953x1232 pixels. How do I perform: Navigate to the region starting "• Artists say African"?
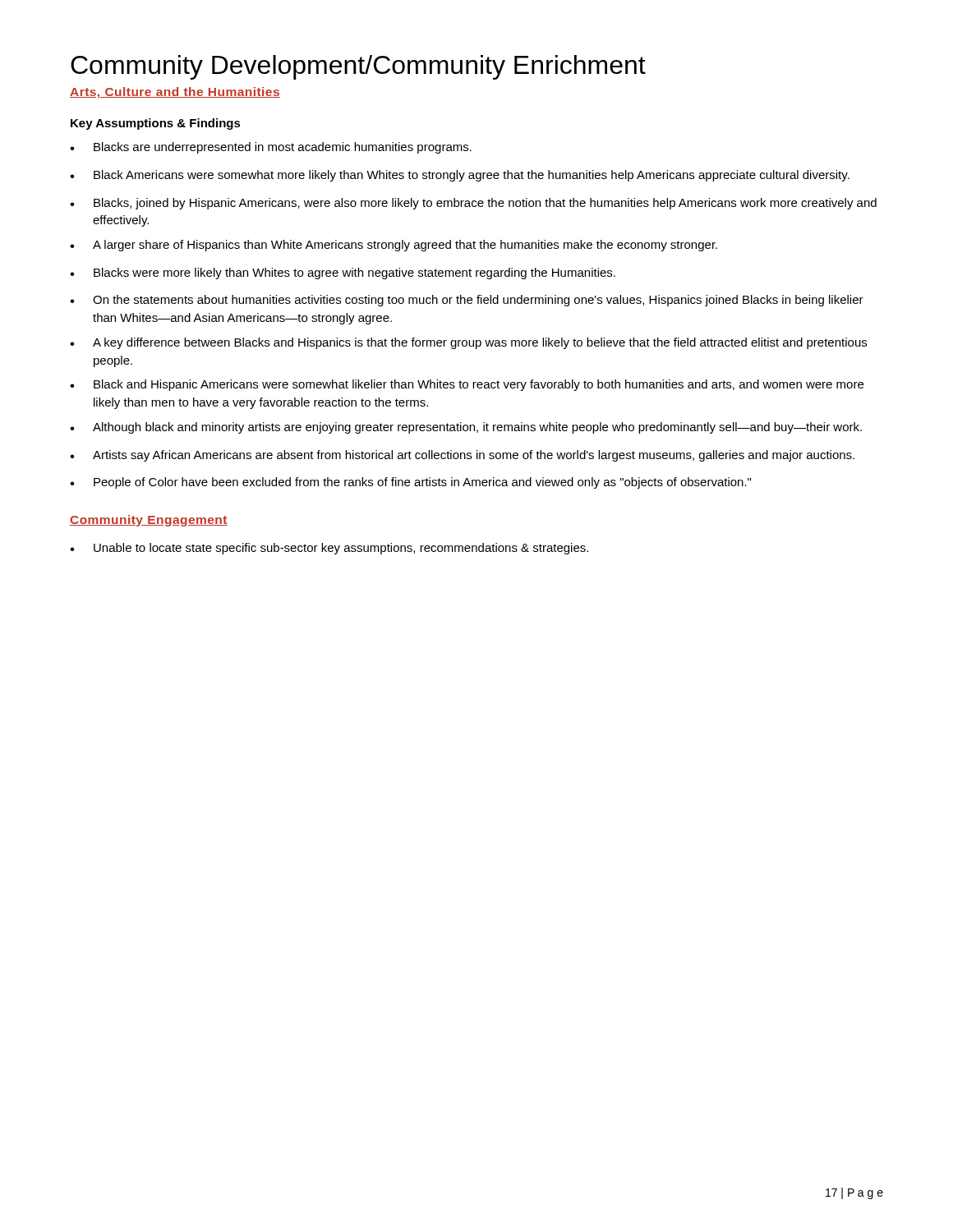(463, 456)
